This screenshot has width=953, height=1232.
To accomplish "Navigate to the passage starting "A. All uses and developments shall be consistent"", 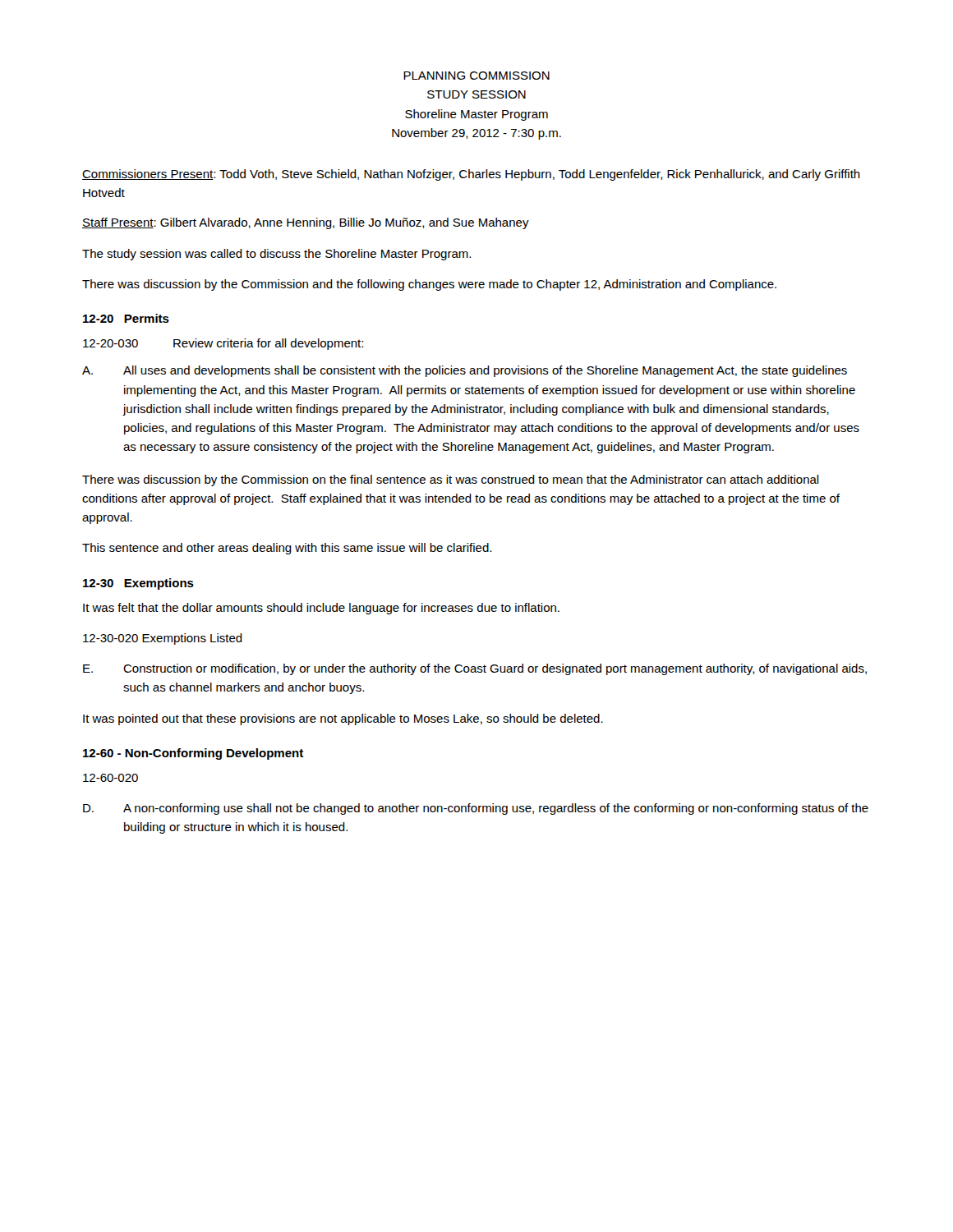I will [476, 408].
